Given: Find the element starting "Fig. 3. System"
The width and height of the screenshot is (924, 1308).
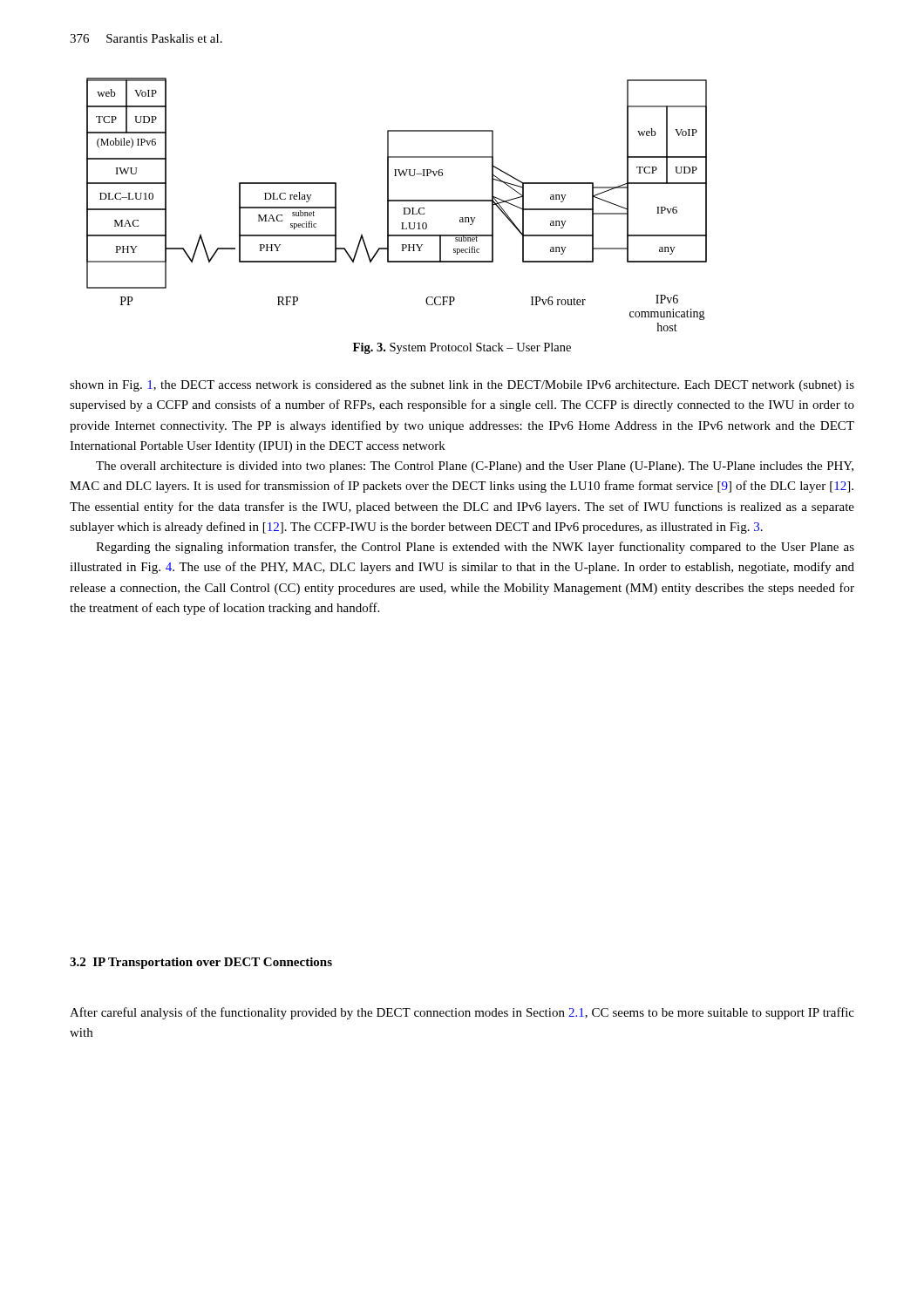Looking at the screenshot, I should [x=462, y=347].
